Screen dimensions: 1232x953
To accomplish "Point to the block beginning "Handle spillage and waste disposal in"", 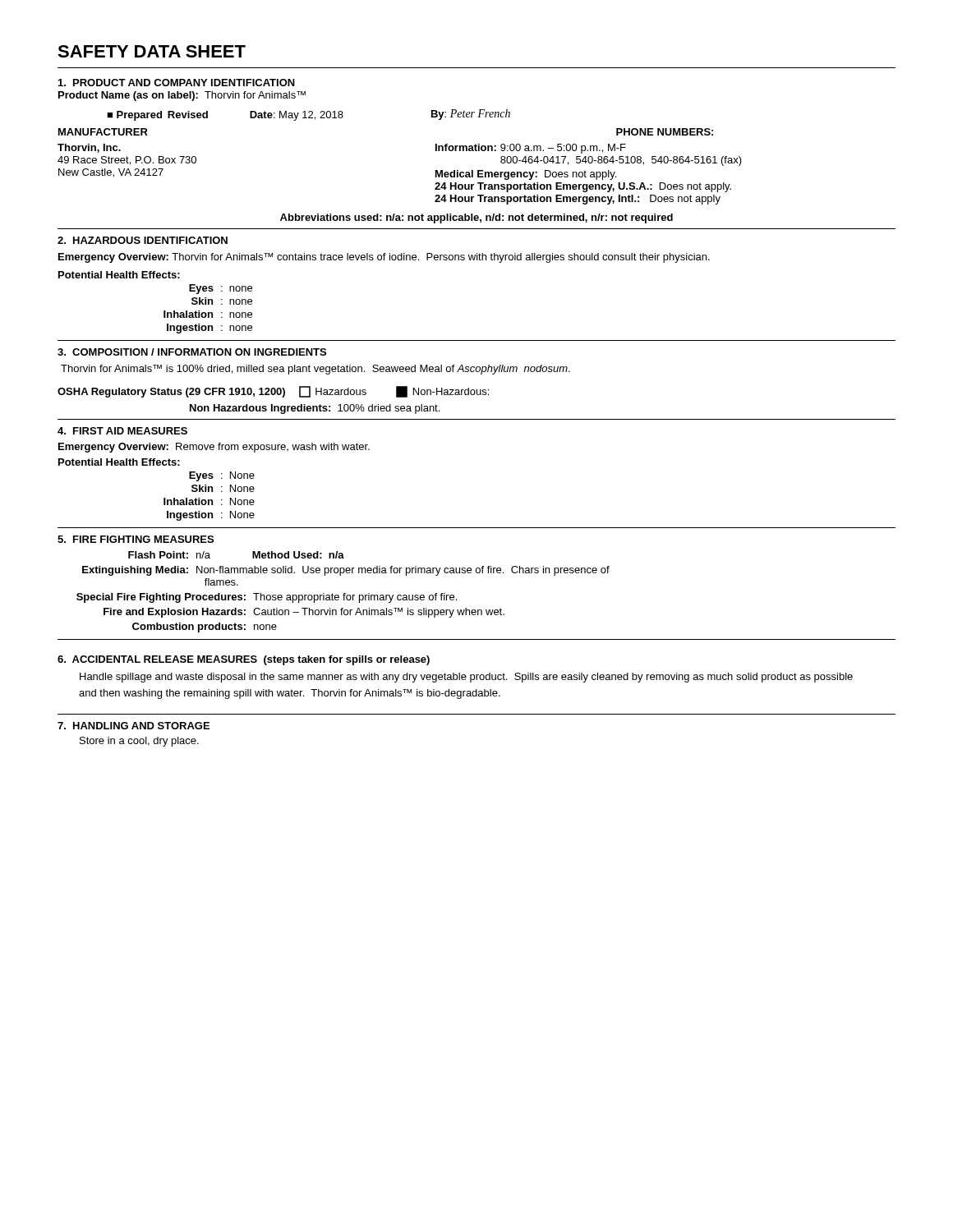I will click(466, 685).
